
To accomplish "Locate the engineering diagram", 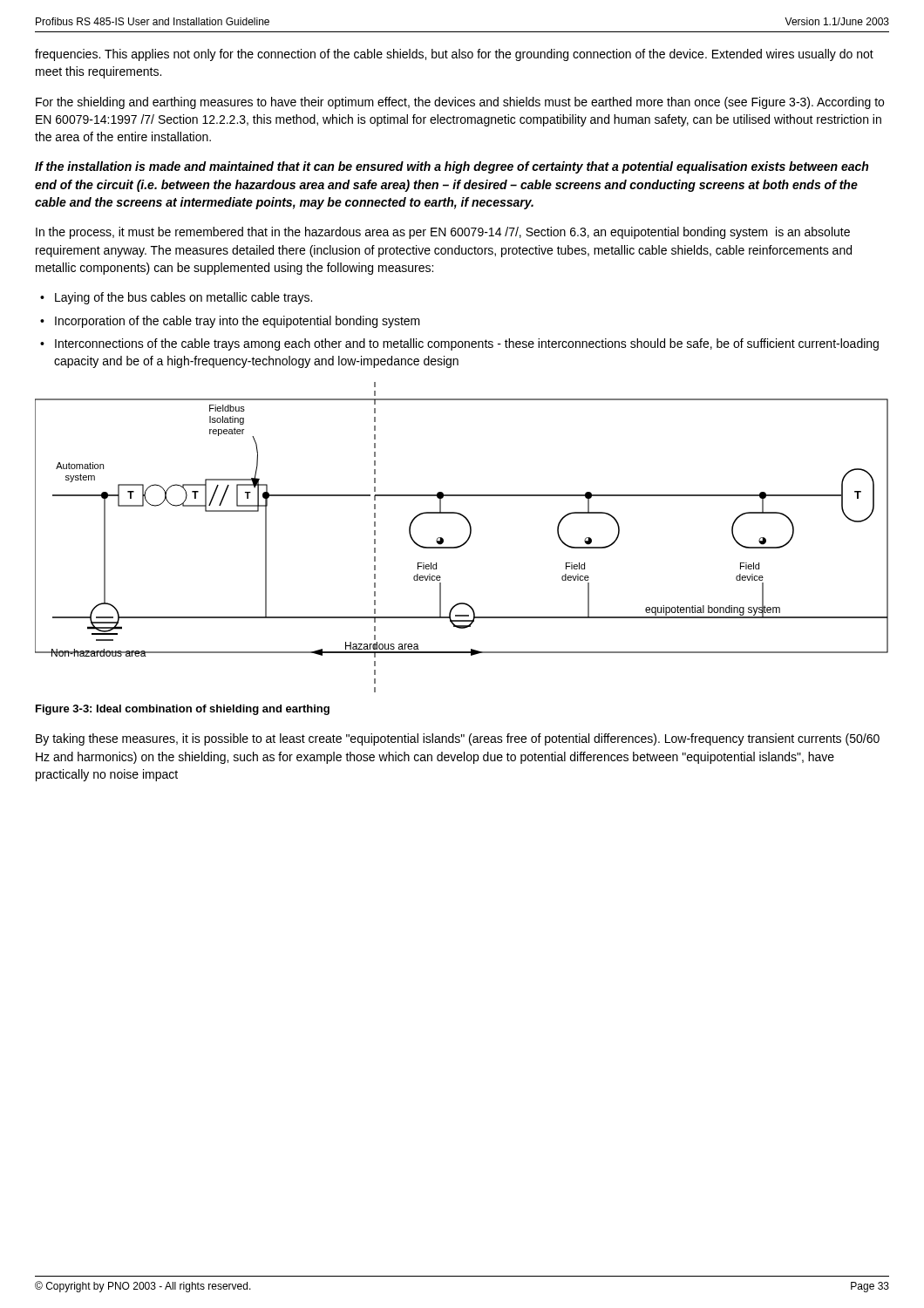I will (x=462, y=539).
